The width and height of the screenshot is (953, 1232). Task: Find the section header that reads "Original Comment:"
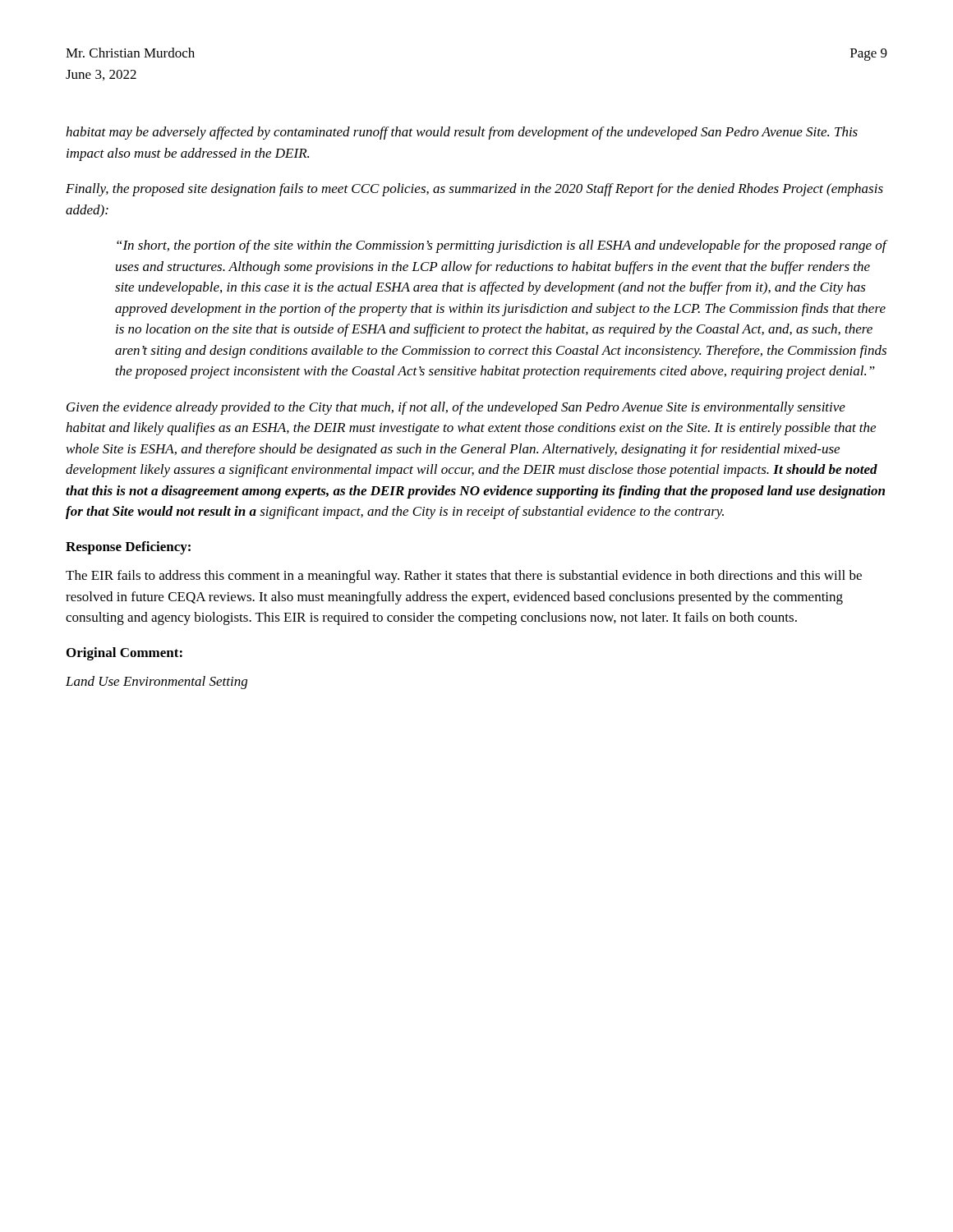[x=125, y=652]
